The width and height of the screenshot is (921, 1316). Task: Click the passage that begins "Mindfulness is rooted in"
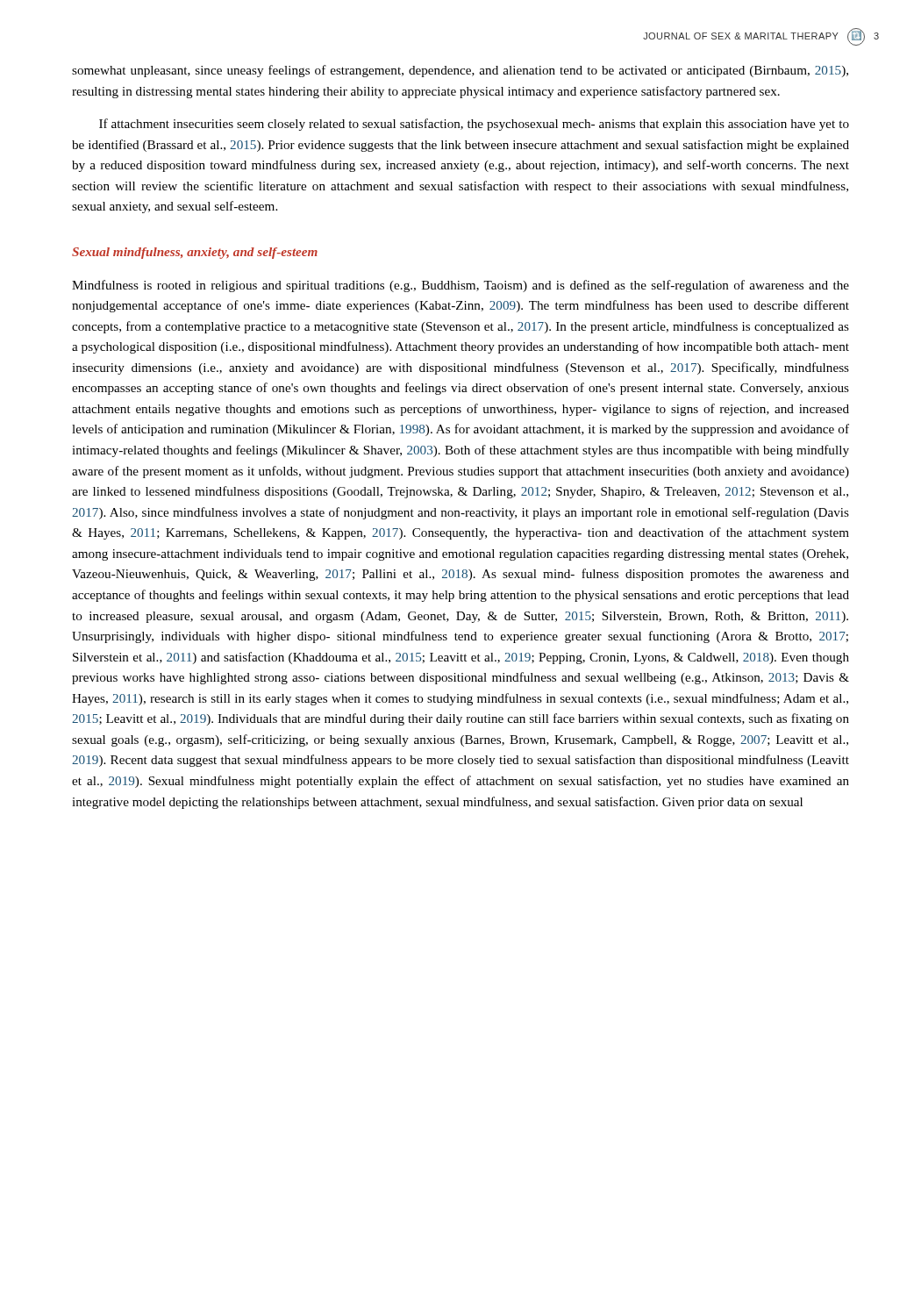pyautogui.click(x=460, y=543)
